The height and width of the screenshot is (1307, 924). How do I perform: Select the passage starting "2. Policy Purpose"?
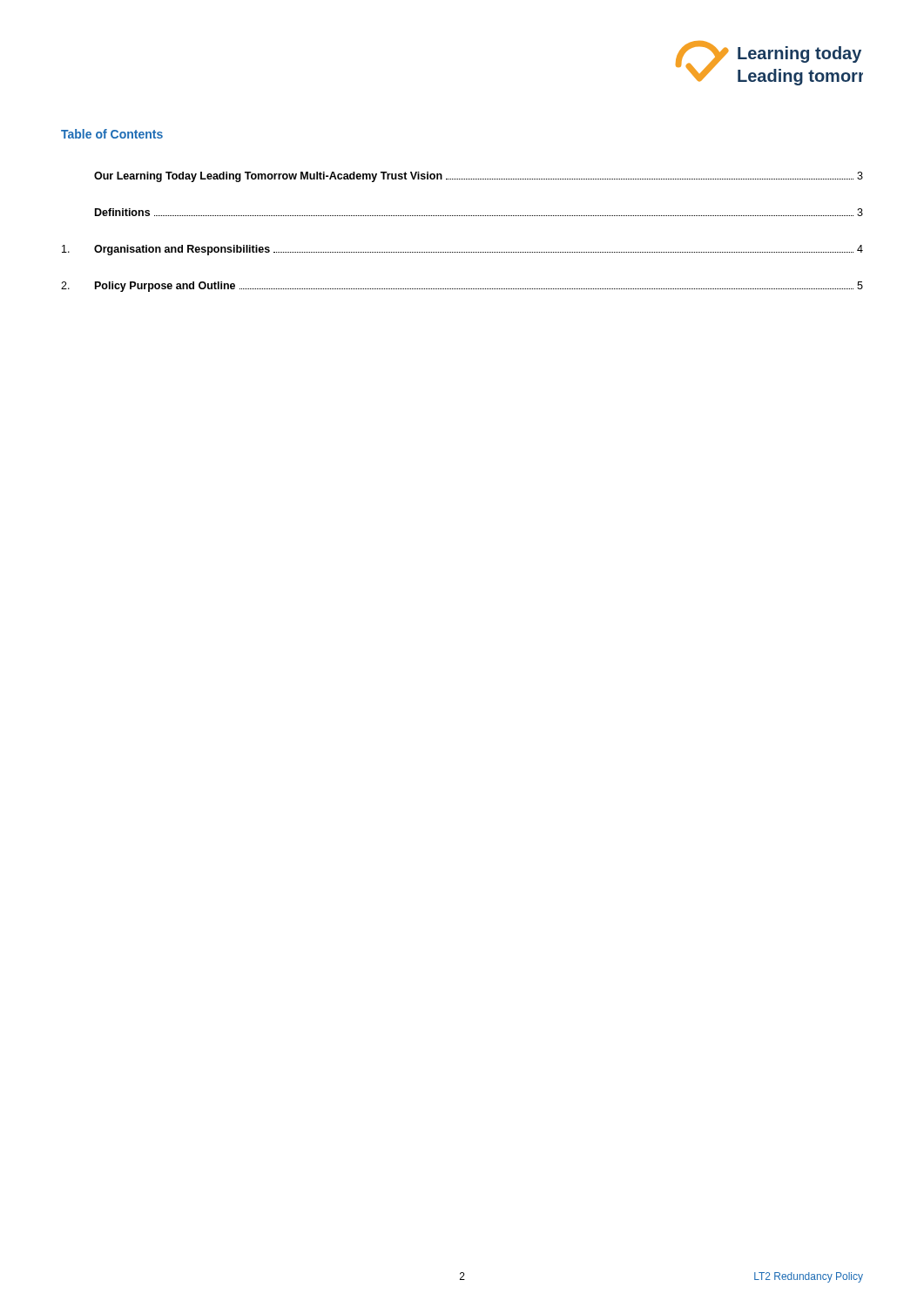(x=462, y=286)
